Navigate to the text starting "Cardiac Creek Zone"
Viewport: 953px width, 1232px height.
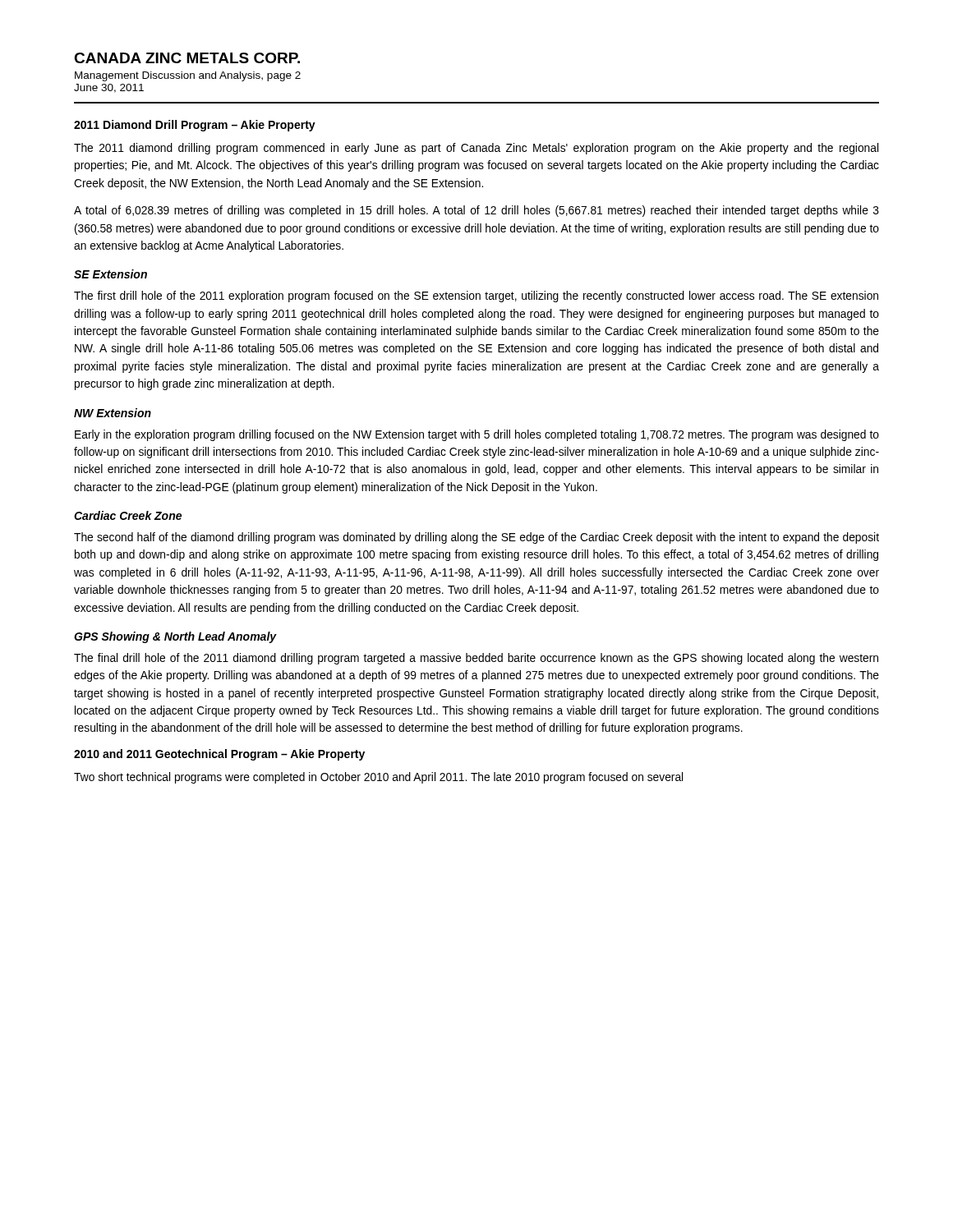click(x=128, y=516)
